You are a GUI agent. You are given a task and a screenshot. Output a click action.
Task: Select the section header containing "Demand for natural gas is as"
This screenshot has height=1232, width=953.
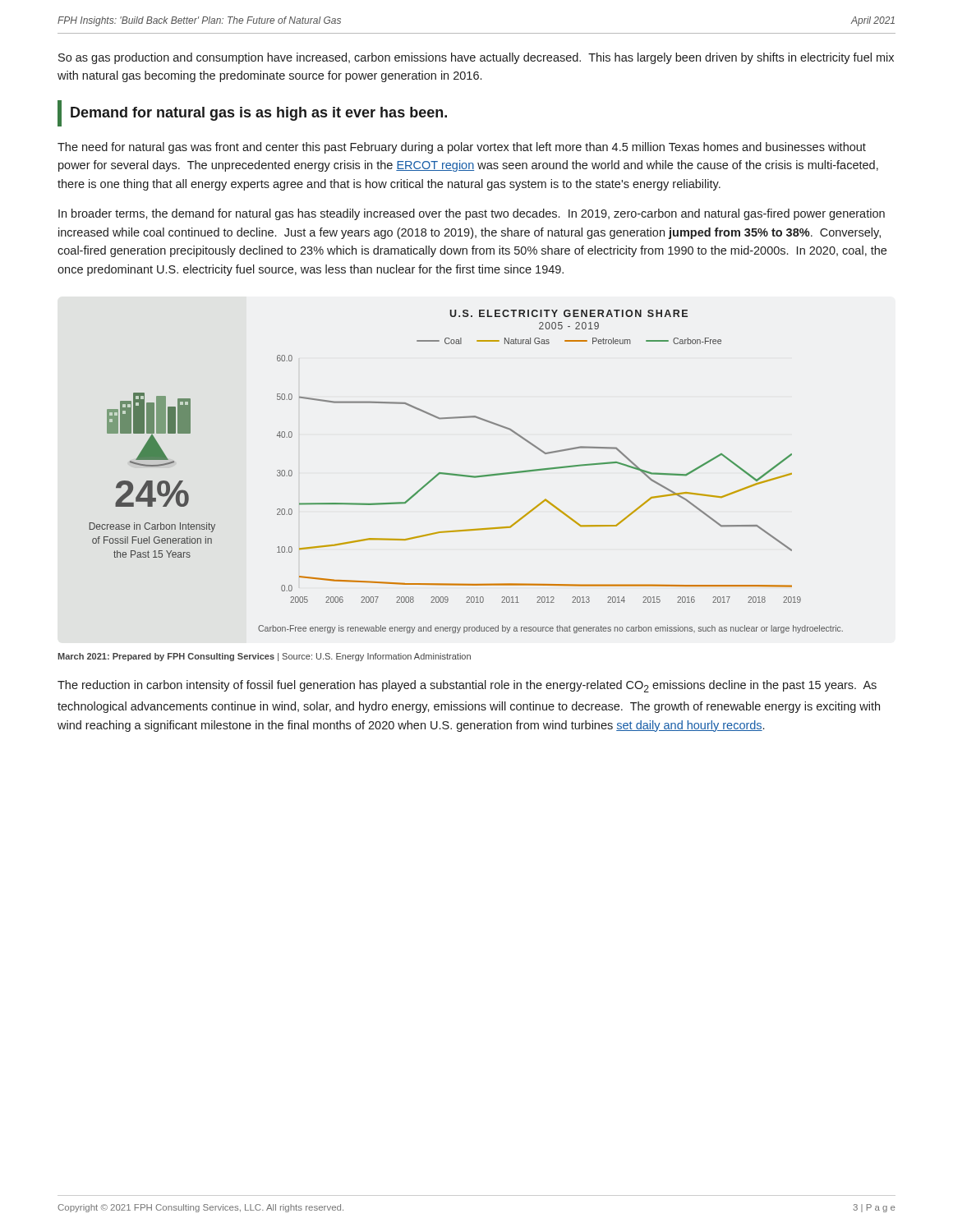[x=253, y=113]
